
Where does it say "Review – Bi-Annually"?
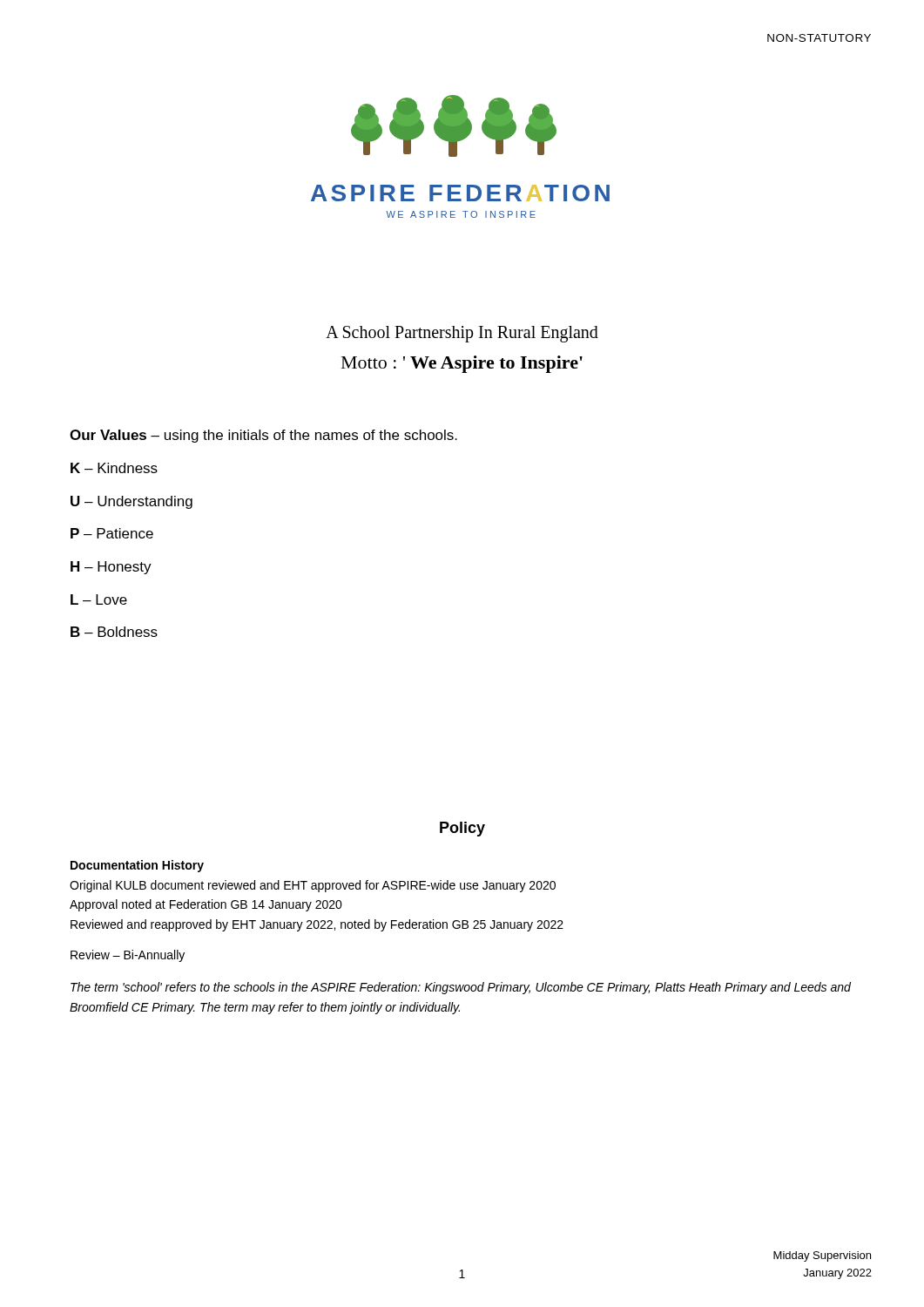click(127, 955)
